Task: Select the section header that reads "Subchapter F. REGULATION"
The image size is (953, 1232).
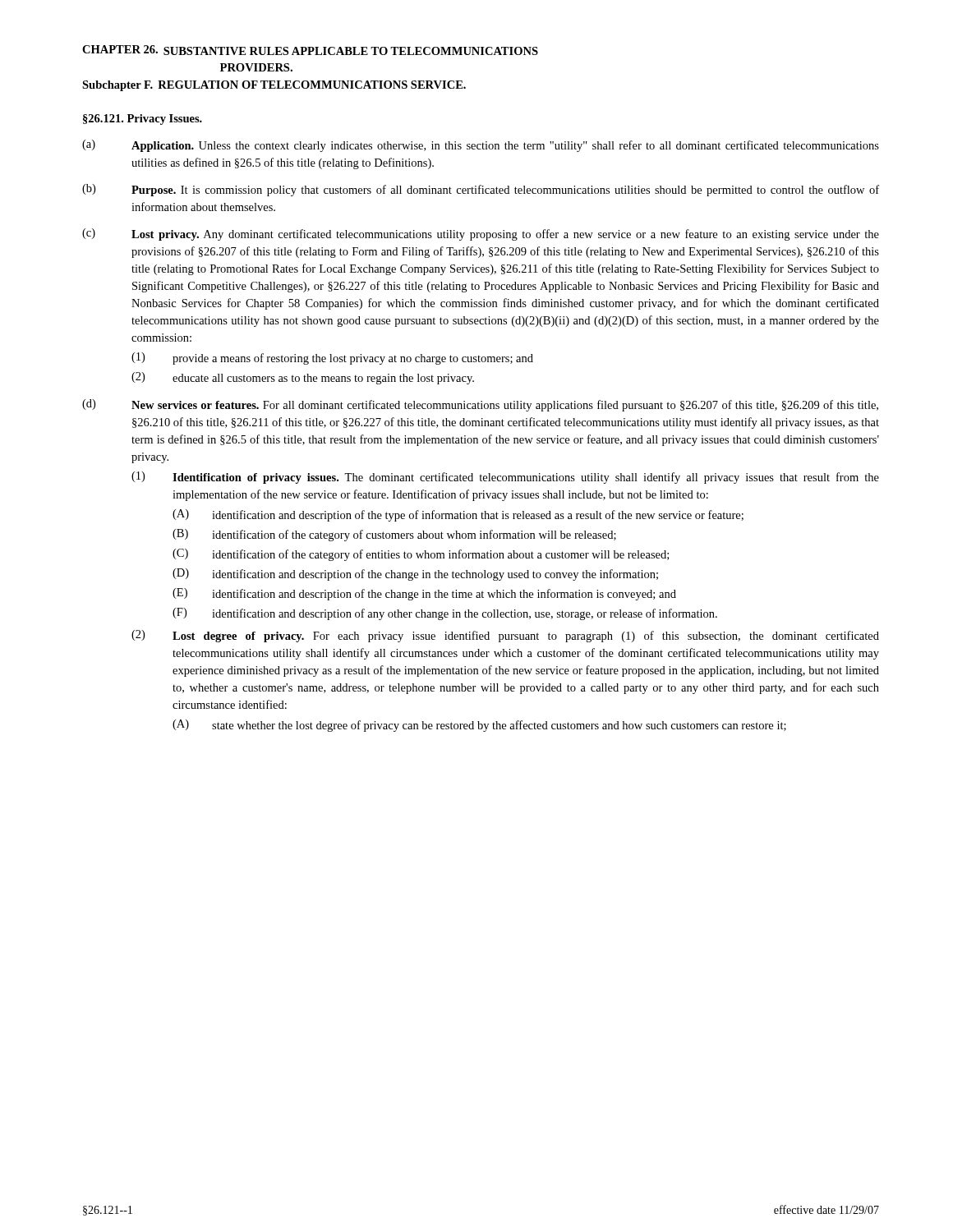Action: click(x=274, y=85)
